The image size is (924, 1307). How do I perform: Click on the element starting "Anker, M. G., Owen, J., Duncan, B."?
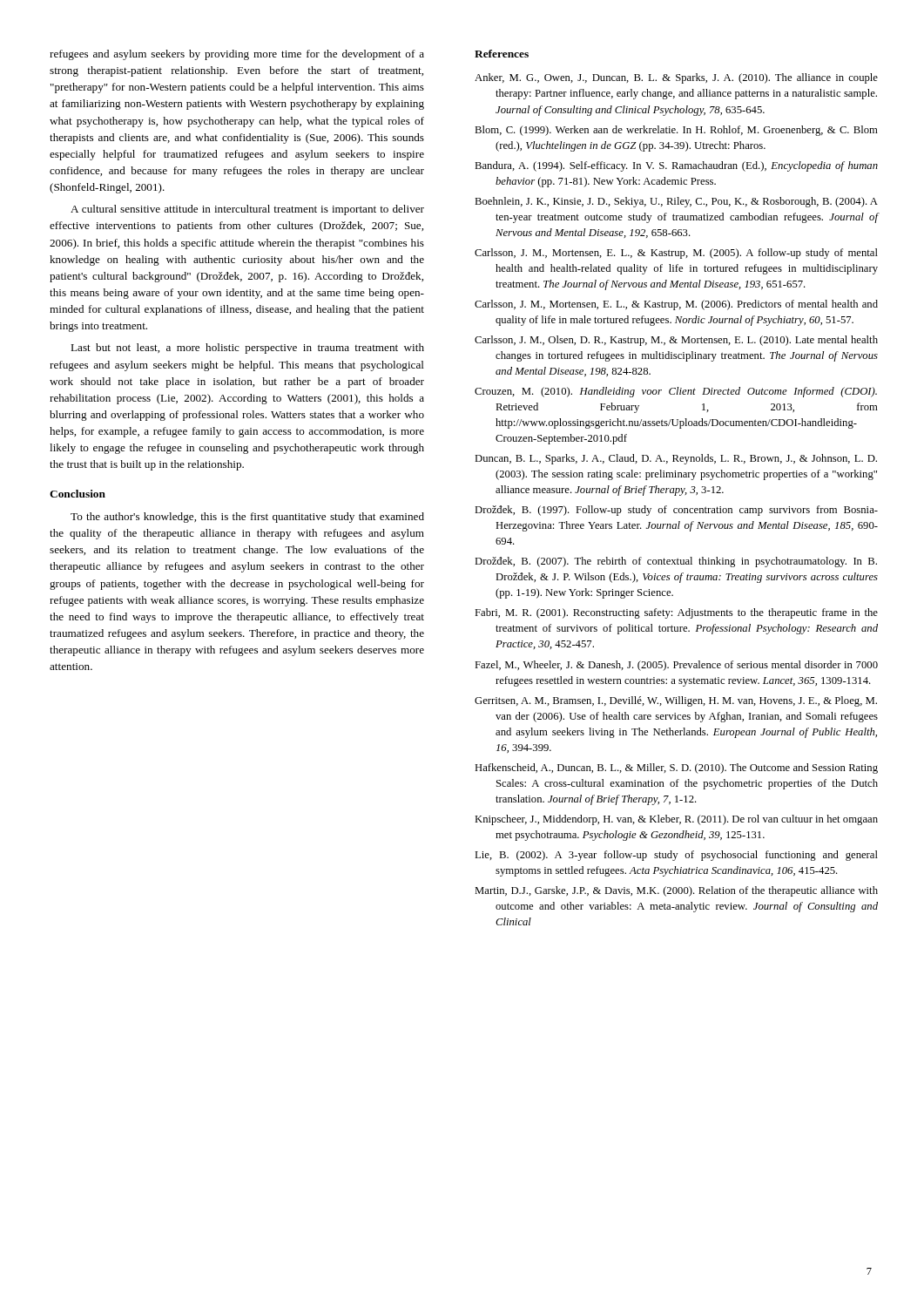[676, 94]
